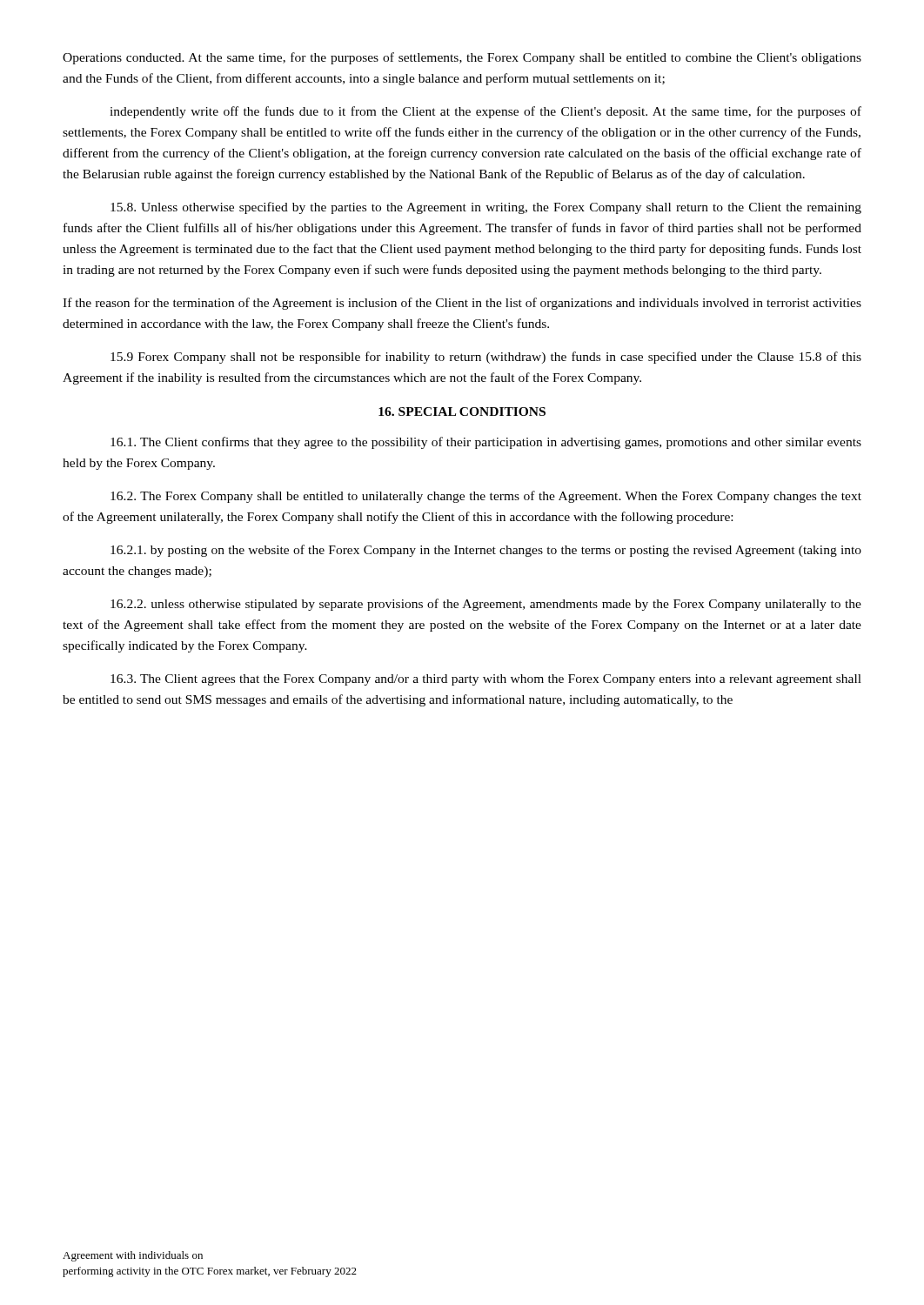Locate the text block containing "If the reason for the"
This screenshot has width=924, height=1305.
point(462,313)
